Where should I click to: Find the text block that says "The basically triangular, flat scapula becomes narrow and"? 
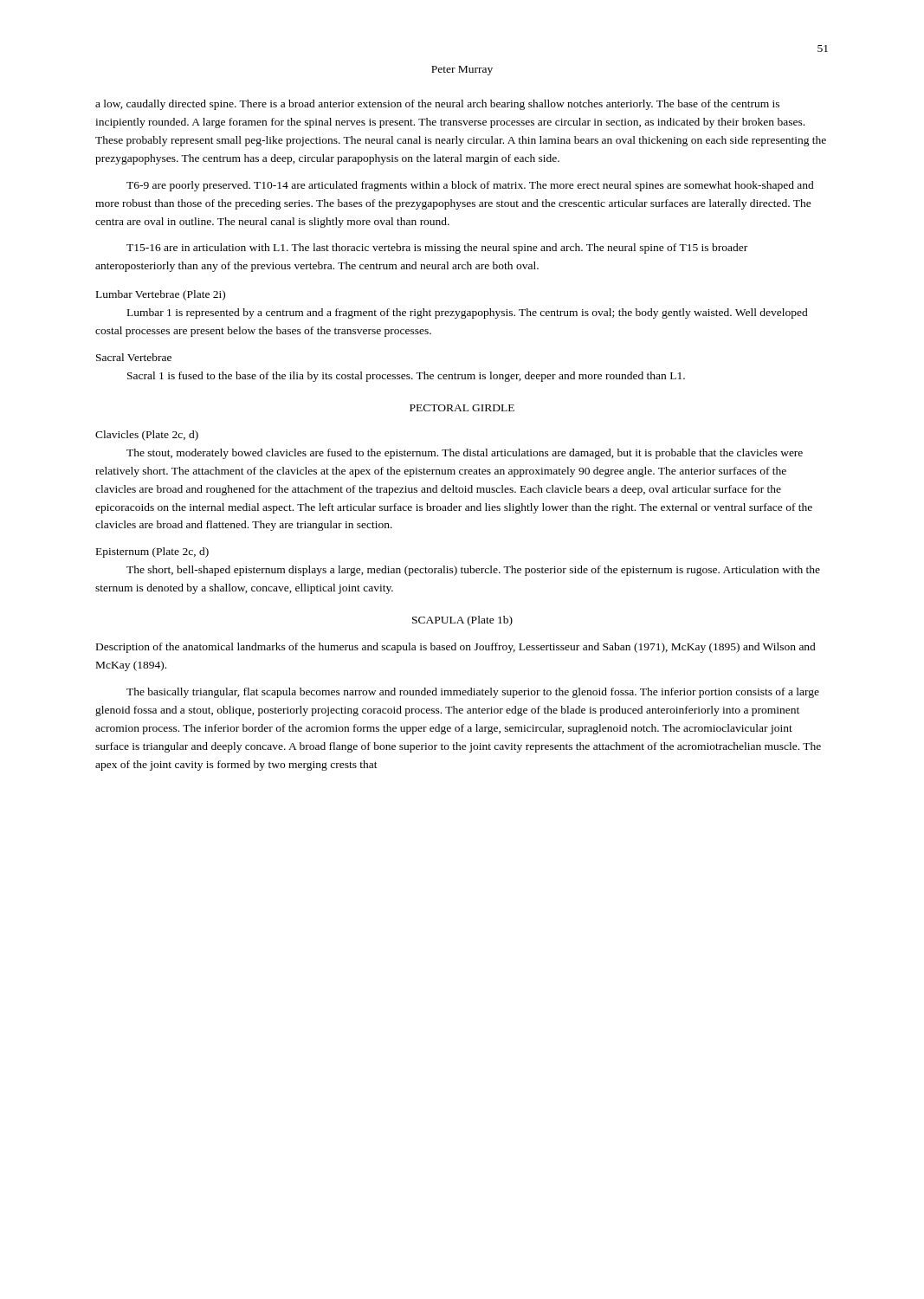[458, 728]
